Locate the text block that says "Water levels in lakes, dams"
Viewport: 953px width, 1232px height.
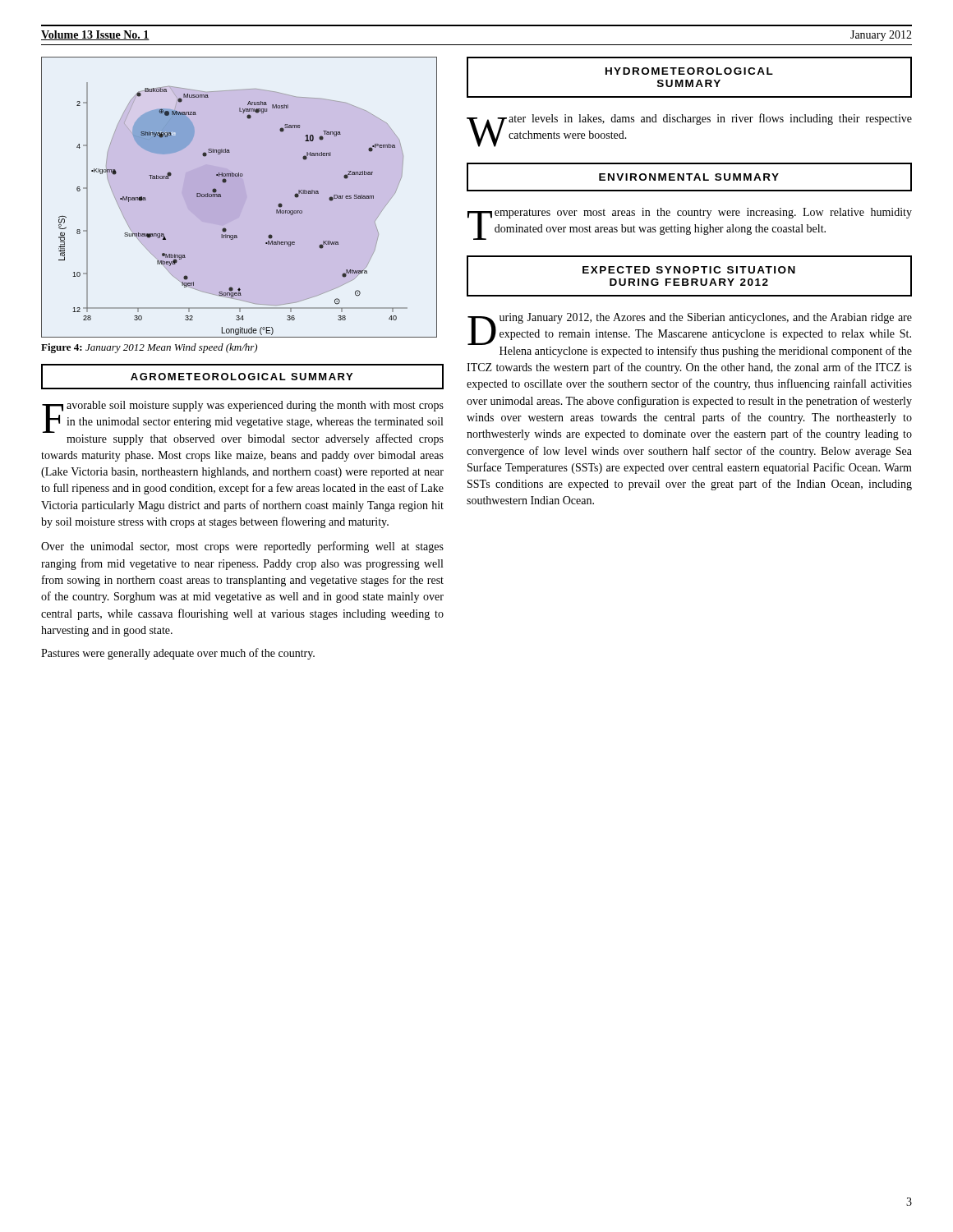pos(689,128)
